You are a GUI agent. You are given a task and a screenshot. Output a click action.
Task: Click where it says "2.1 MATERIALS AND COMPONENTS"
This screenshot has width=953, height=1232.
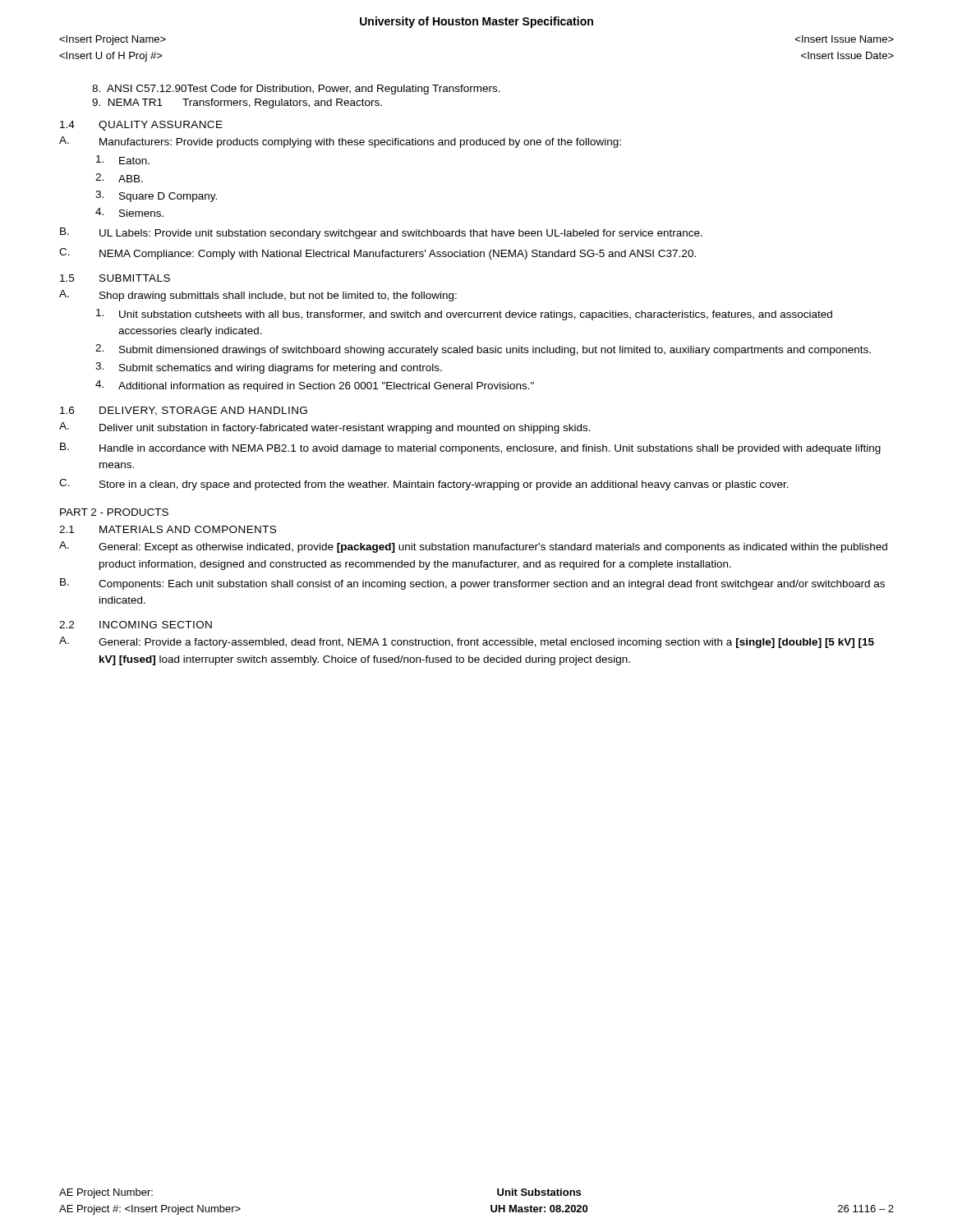click(168, 530)
